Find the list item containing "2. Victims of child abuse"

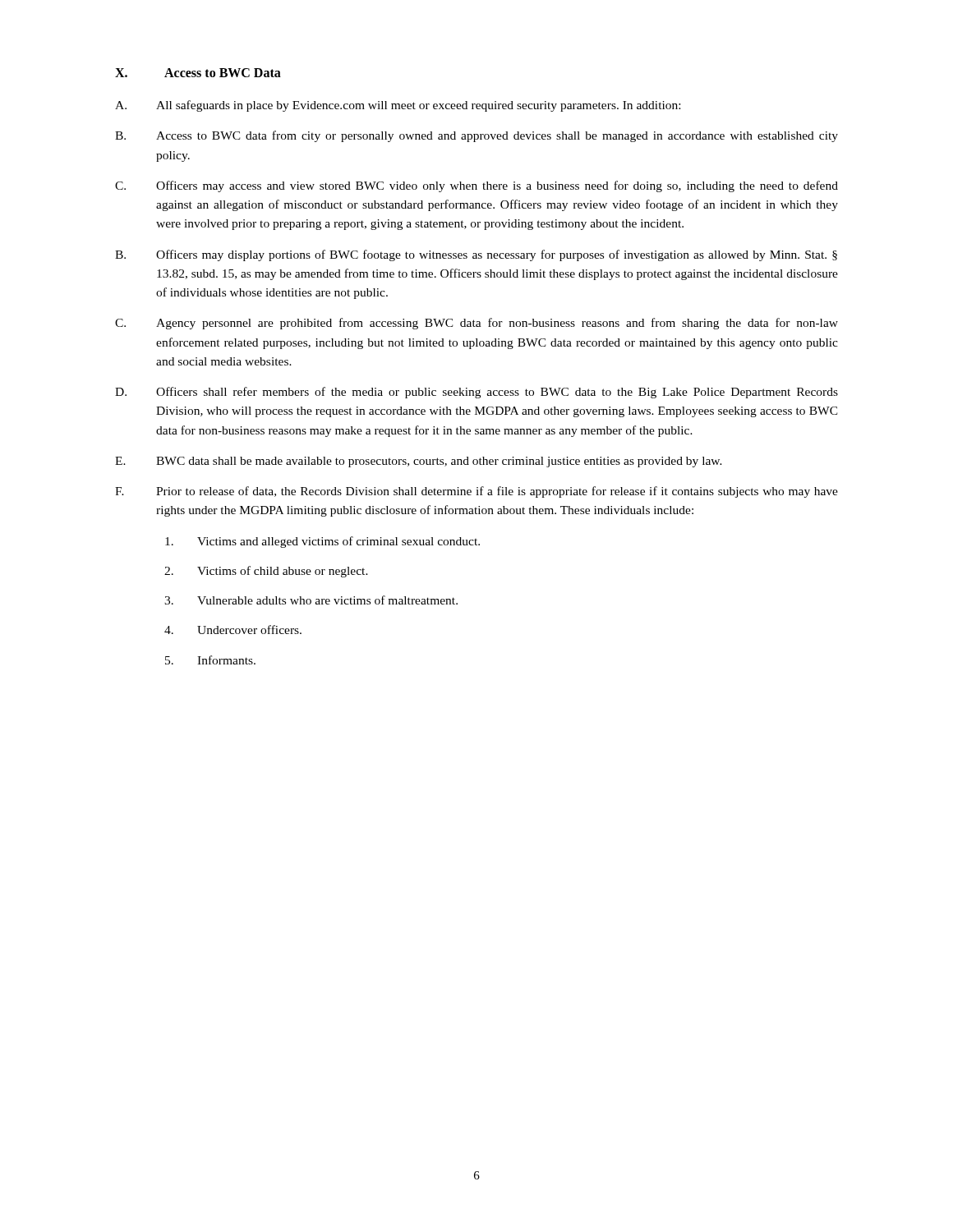point(266,572)
